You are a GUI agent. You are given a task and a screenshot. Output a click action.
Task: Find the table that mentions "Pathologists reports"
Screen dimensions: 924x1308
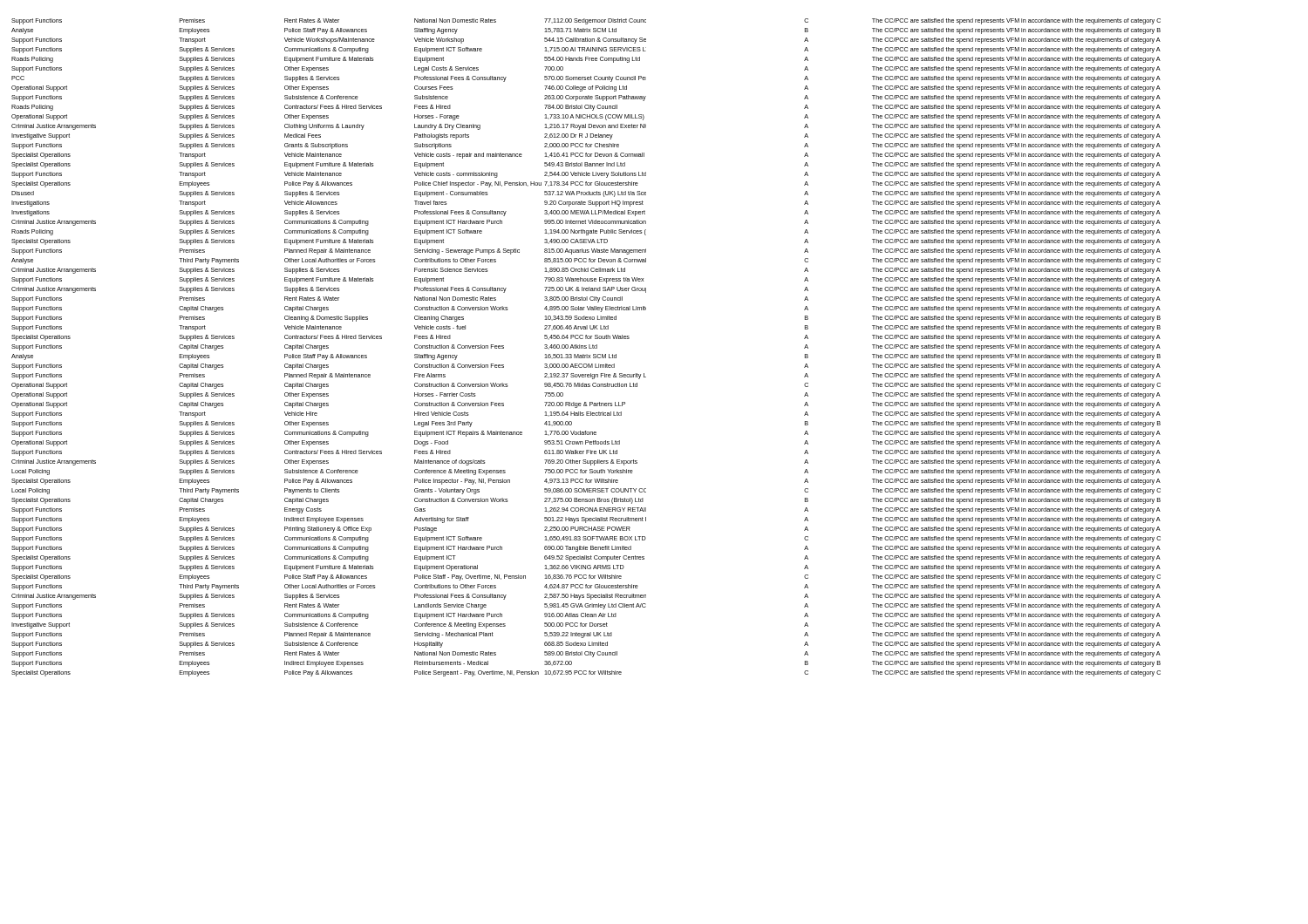pos(654,346)
